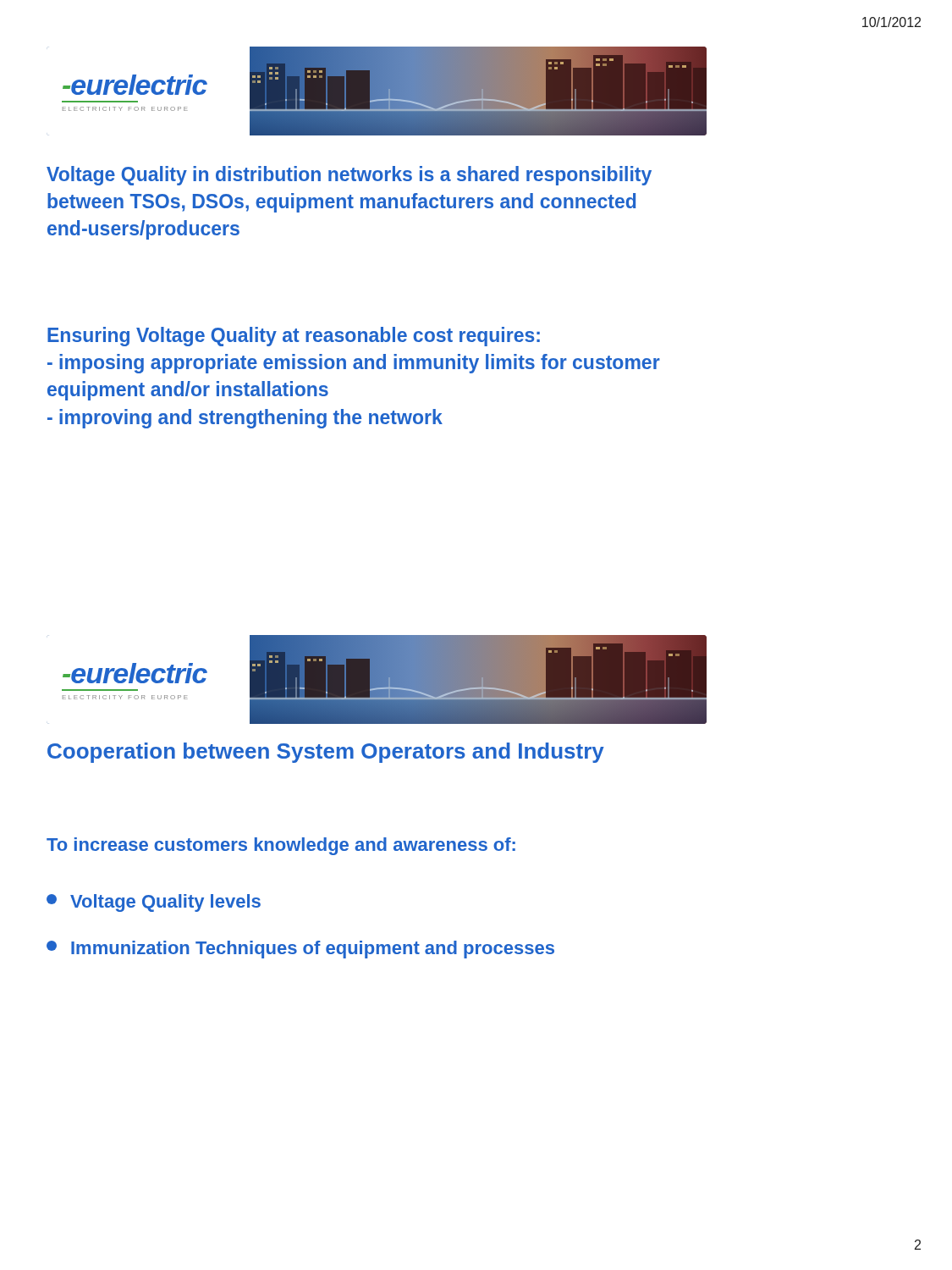Click the title that begins "Cooperation between System Operators"

click(364, 751)
